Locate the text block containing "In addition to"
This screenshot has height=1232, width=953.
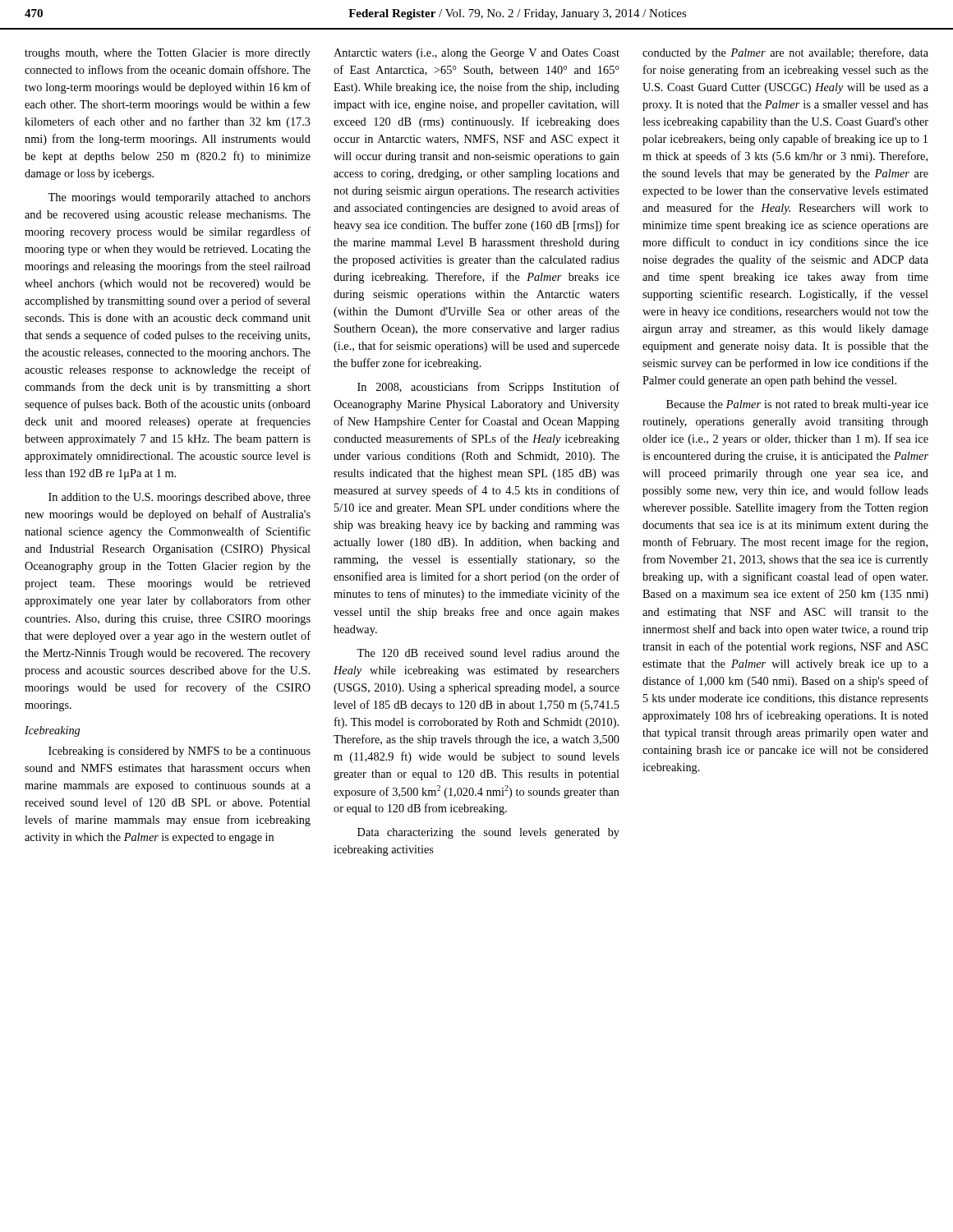(168, 601)
